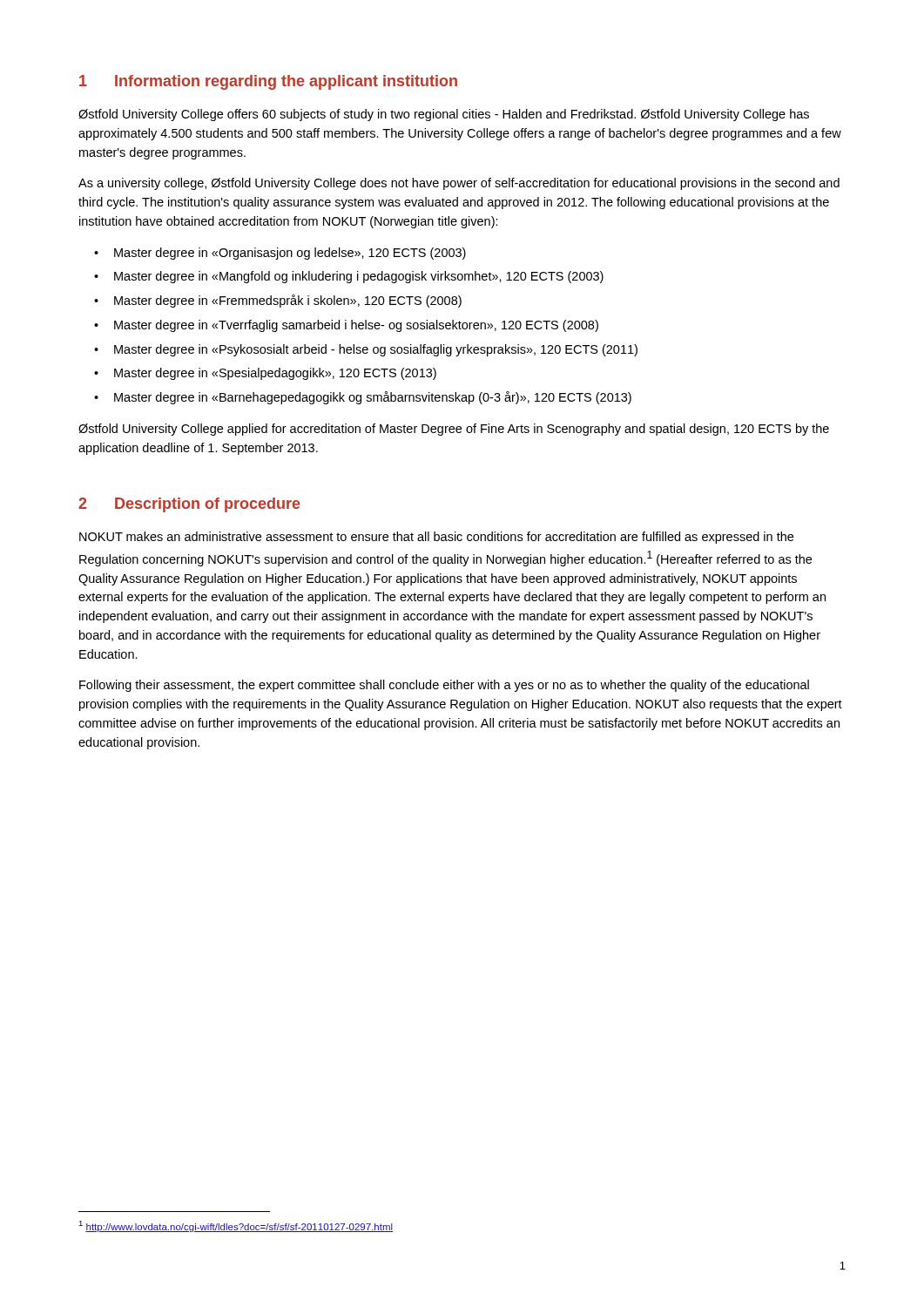The width and height of the screenshot is (924, 1307).
Task: Find the text starting "Master degree in «Barnehagepedagogikk og"
Action: (x=462, y=398)
